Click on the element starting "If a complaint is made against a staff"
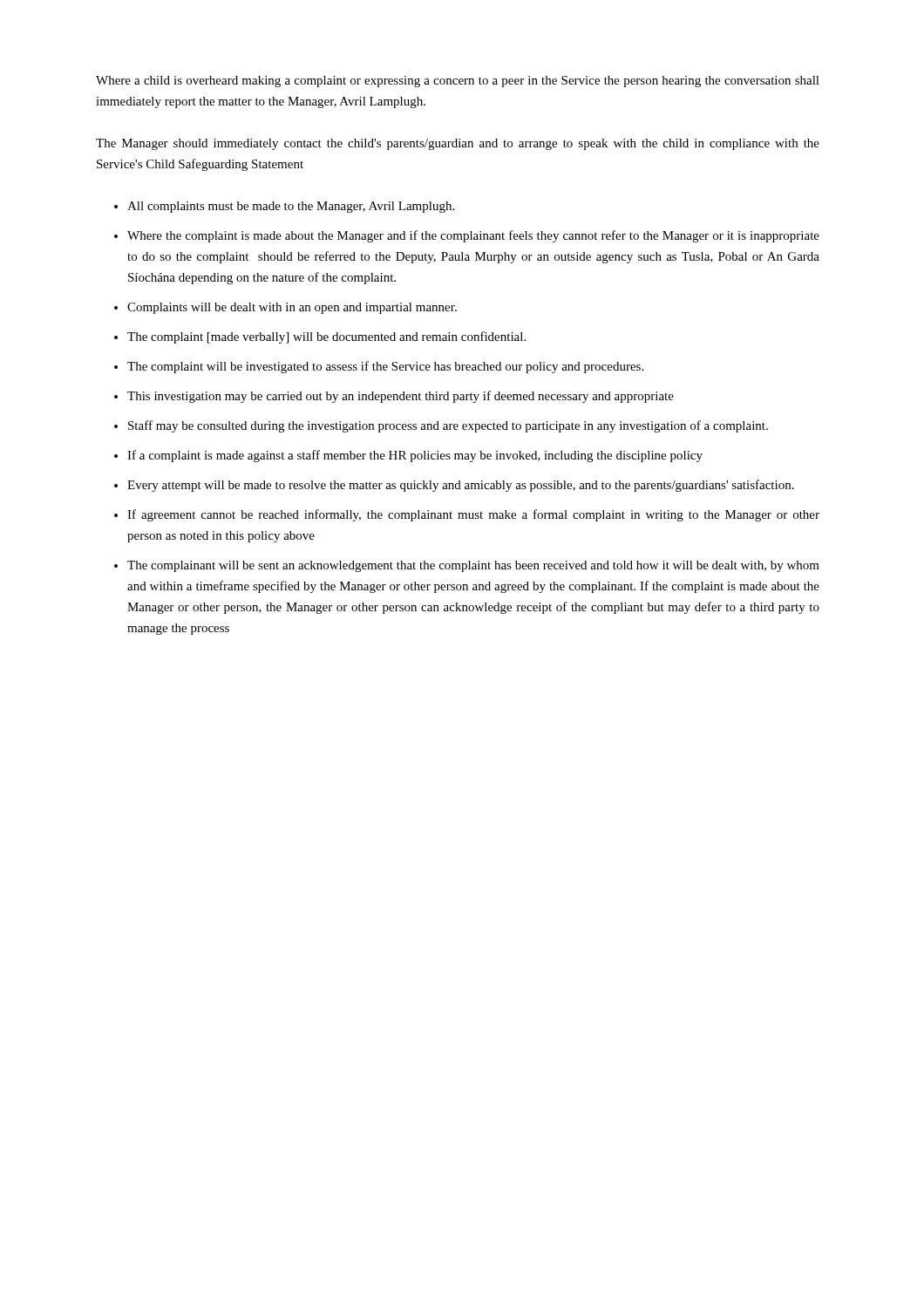The image size is (924, 1308). [x=415, y=455]
